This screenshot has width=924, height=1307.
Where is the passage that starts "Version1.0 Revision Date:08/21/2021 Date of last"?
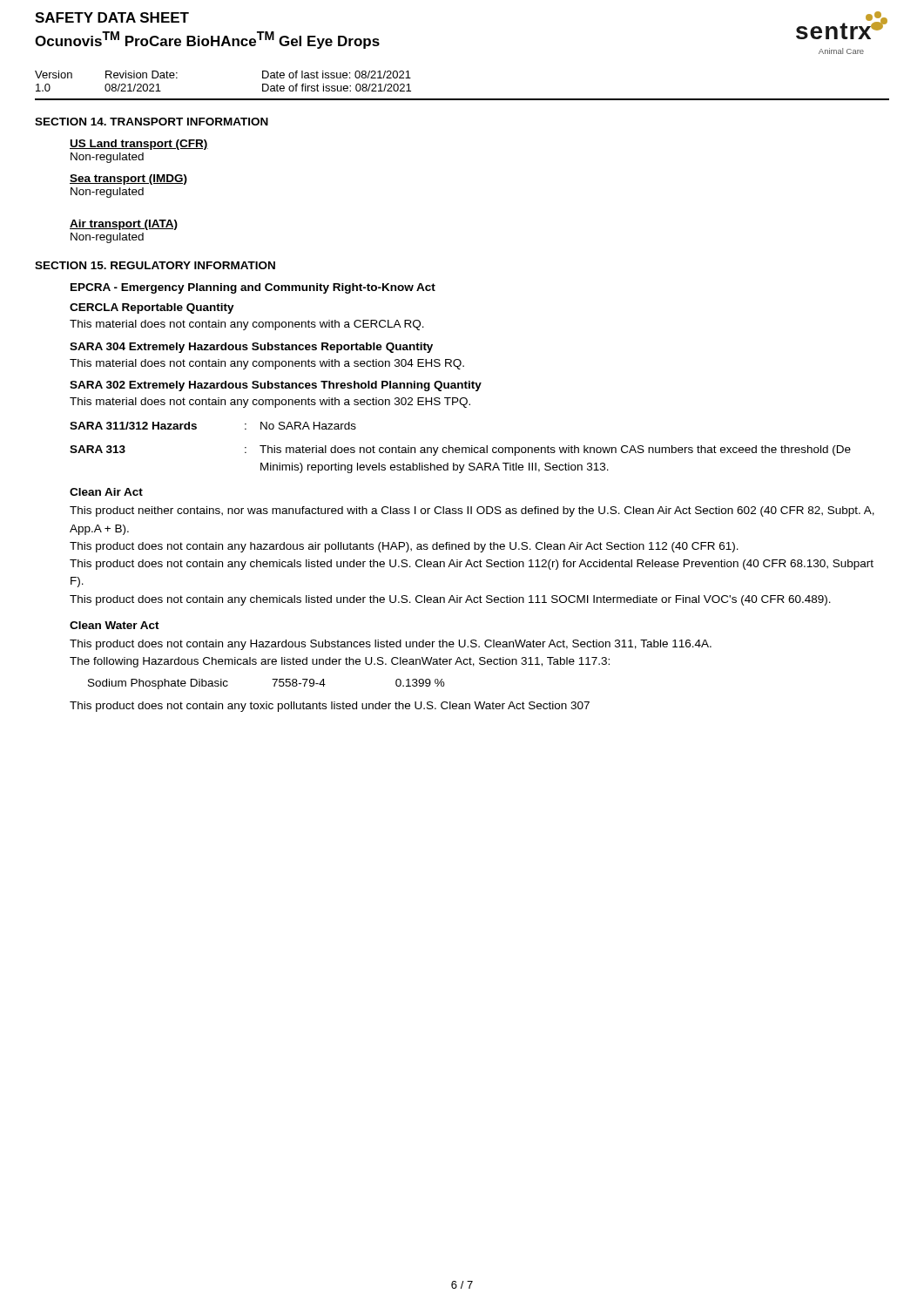[x=53, y=74]
